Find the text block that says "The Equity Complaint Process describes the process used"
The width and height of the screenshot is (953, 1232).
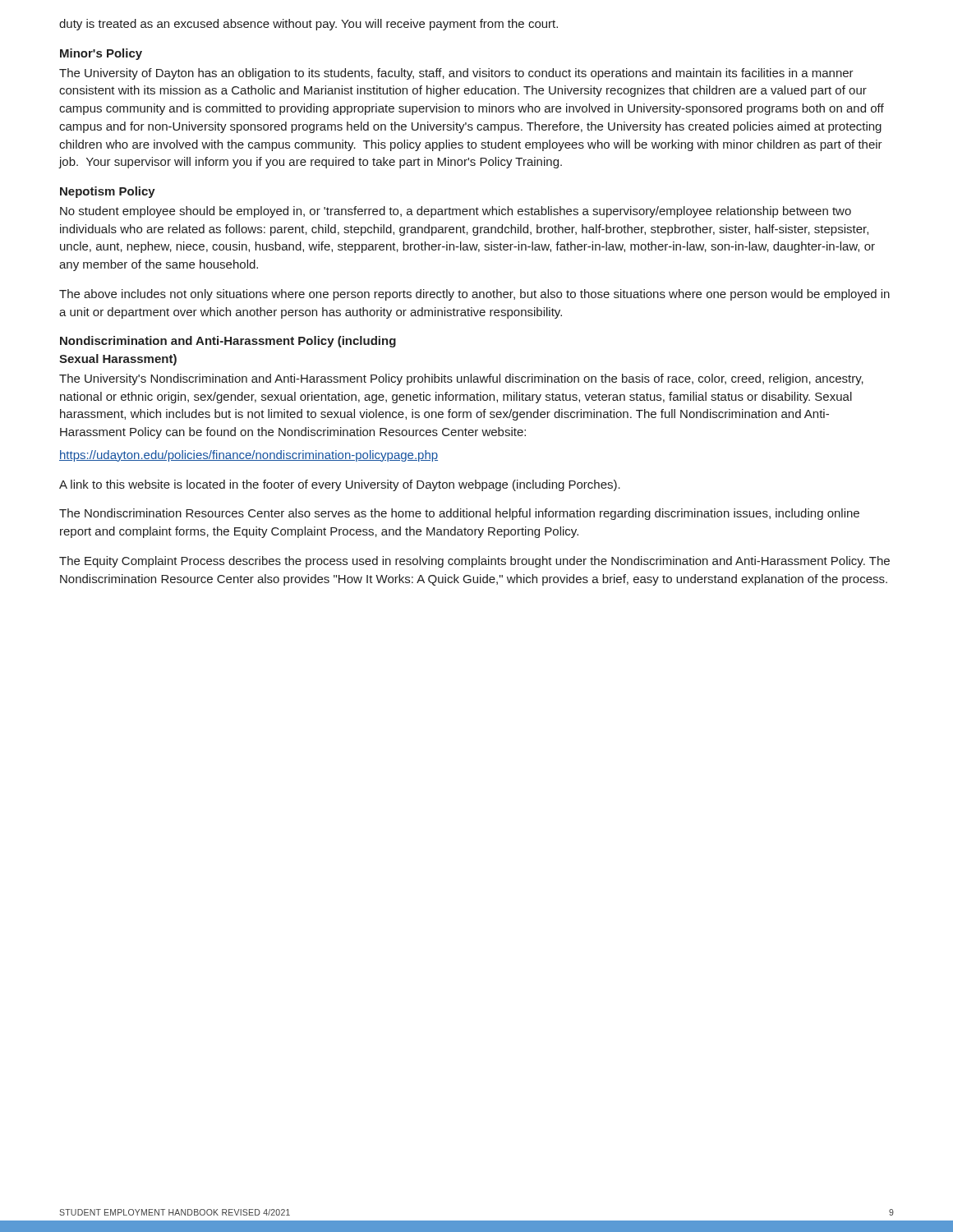[x=476, y=570]
